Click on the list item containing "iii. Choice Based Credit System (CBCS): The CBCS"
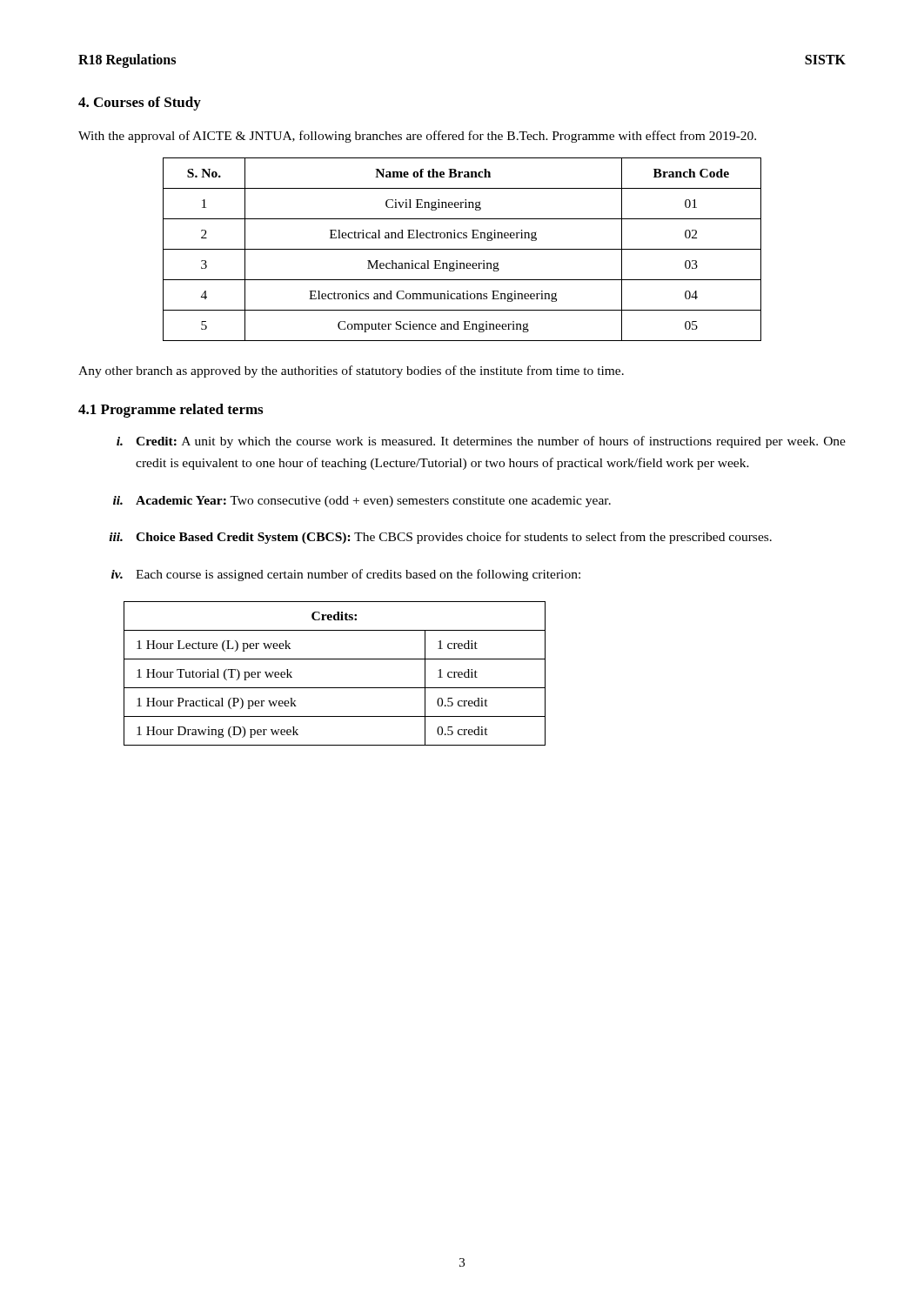Viewport: 924px width, 1305px height. [462, 538]
